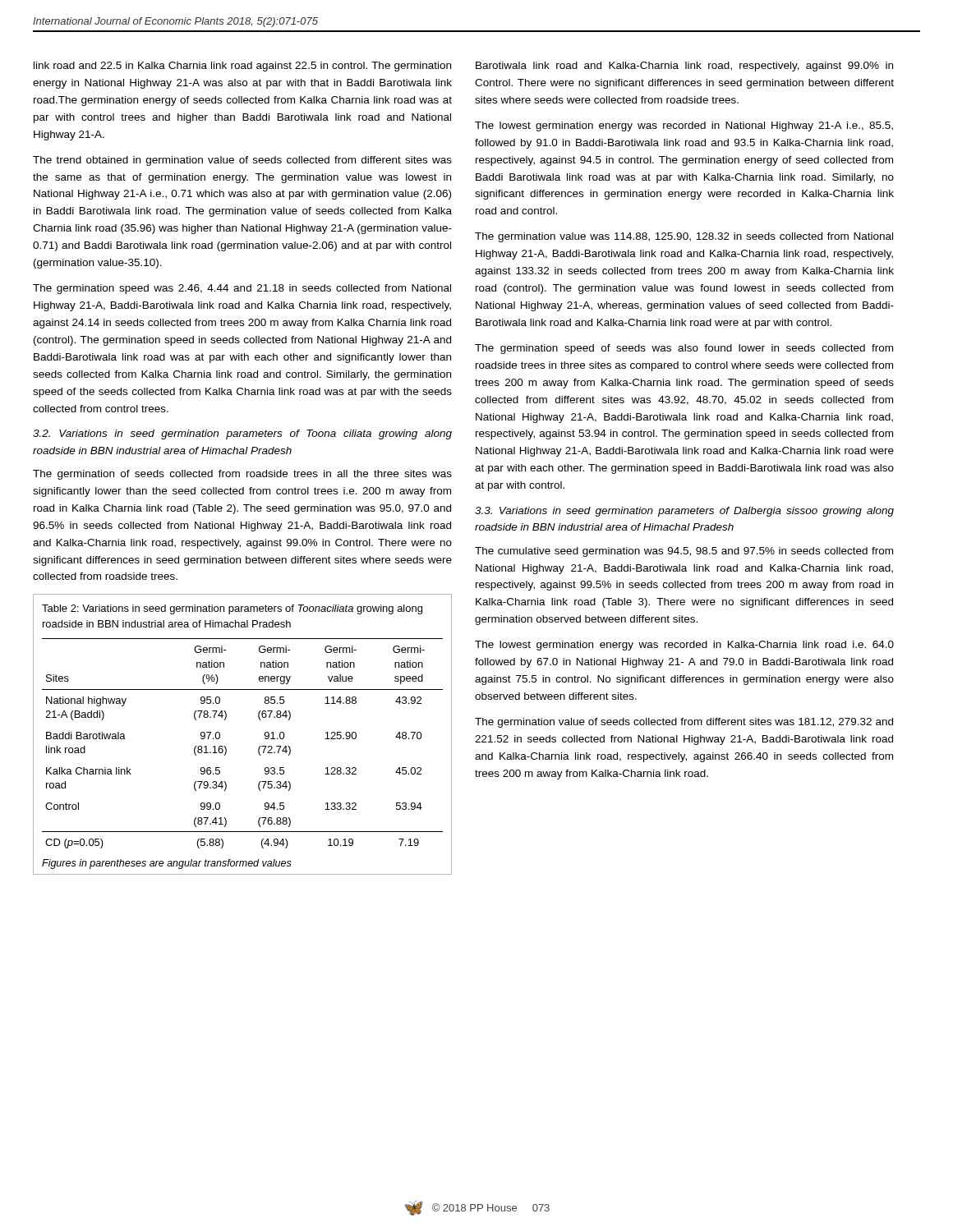
Task: Select the text starting "3.2. Variations in"
Action: pos(242,442)
